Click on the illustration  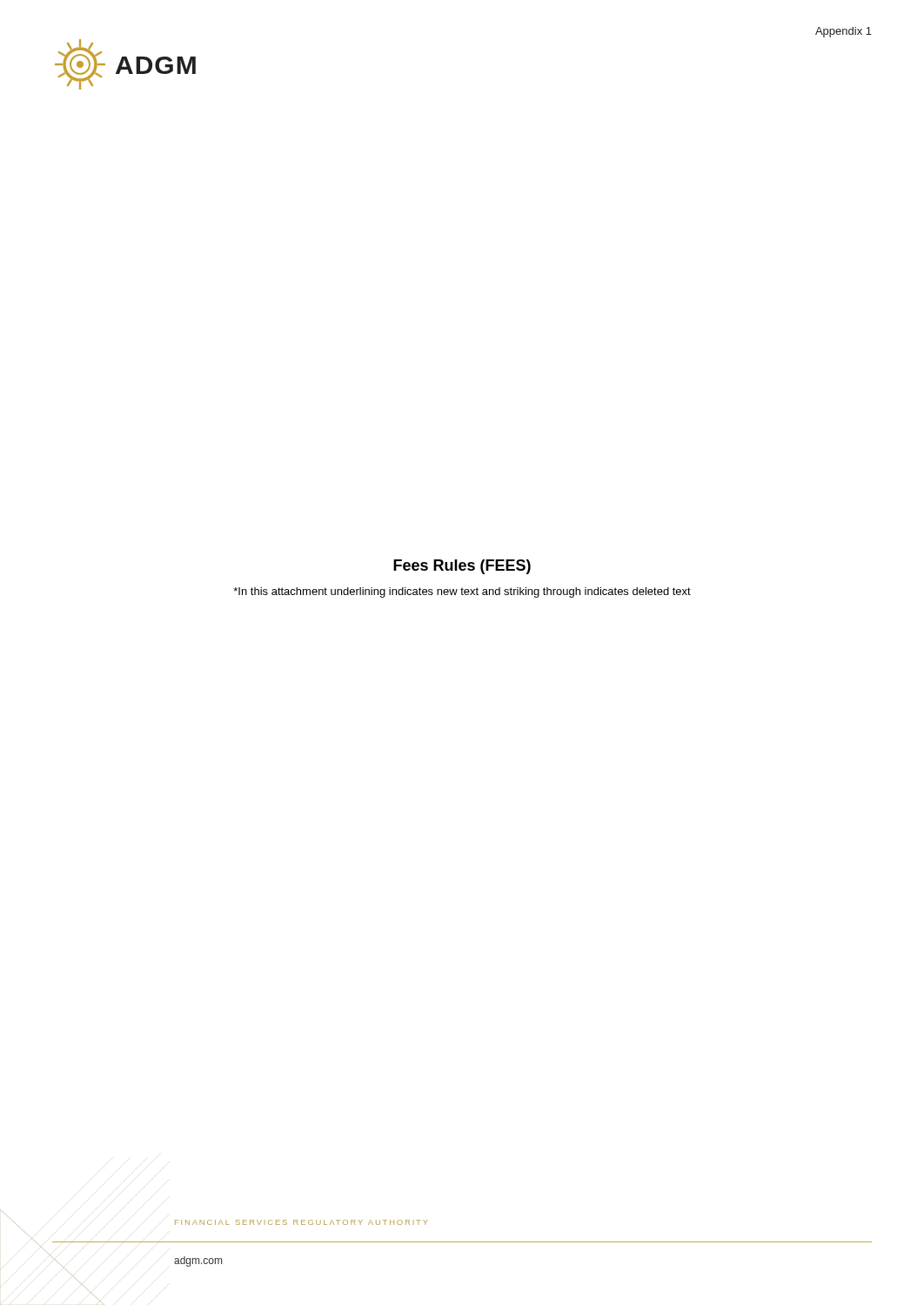coord(462,1192)
